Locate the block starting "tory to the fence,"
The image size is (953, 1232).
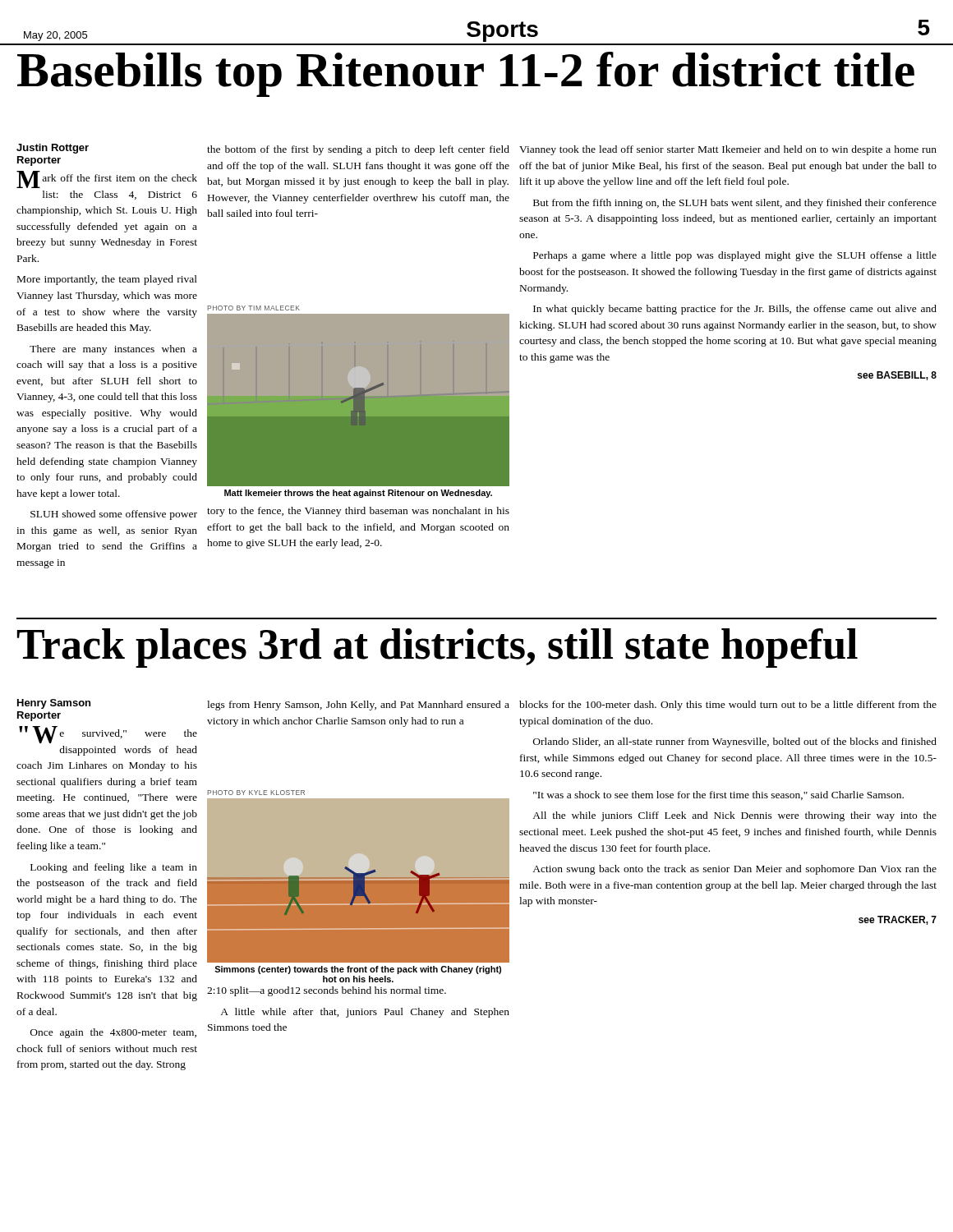click(x=358, y=527)
